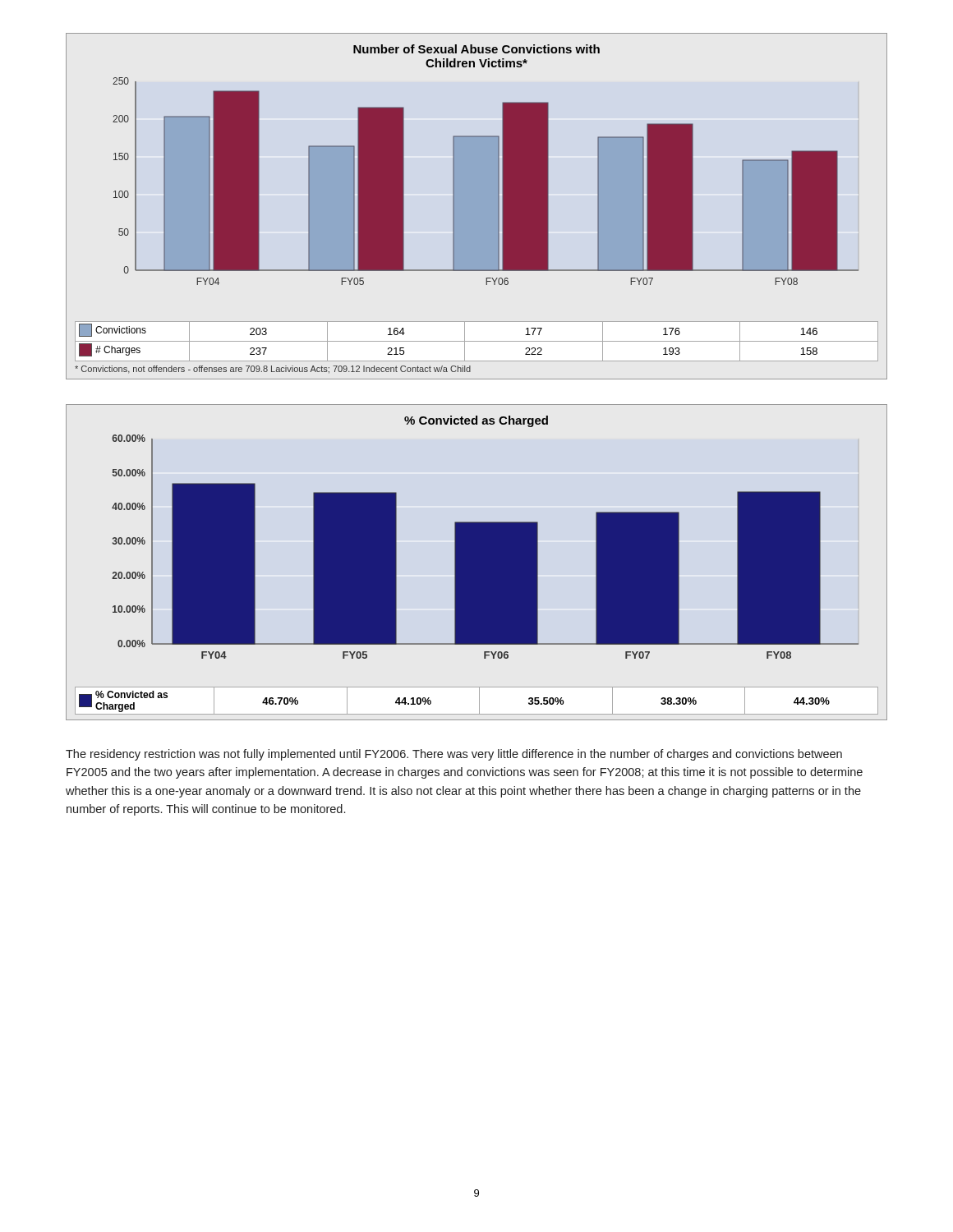Find the grouped bar chart
953x1232 pixels.
point(476,206)
